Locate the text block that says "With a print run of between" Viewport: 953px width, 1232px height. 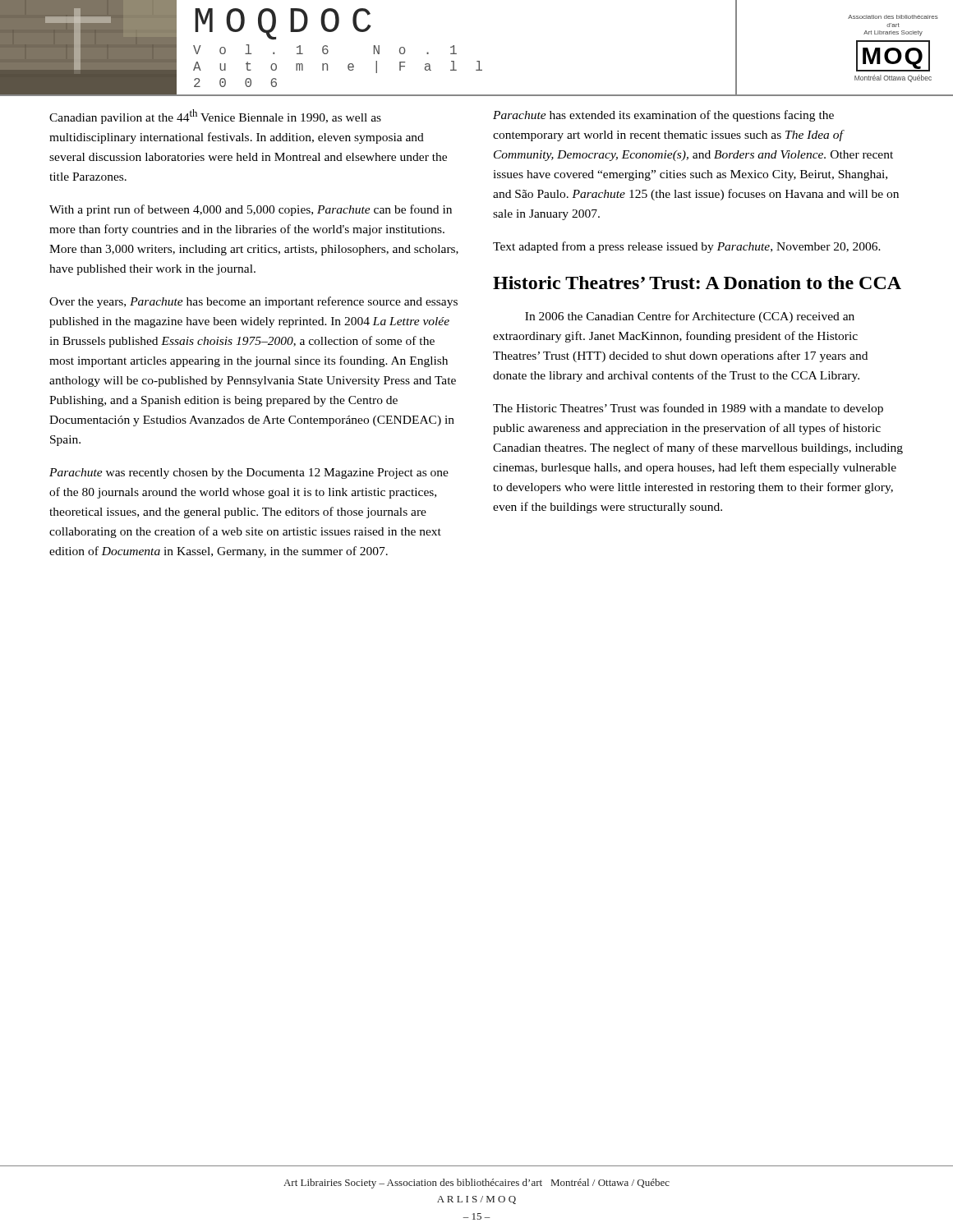pyautogui.click(x=255, y=239)
